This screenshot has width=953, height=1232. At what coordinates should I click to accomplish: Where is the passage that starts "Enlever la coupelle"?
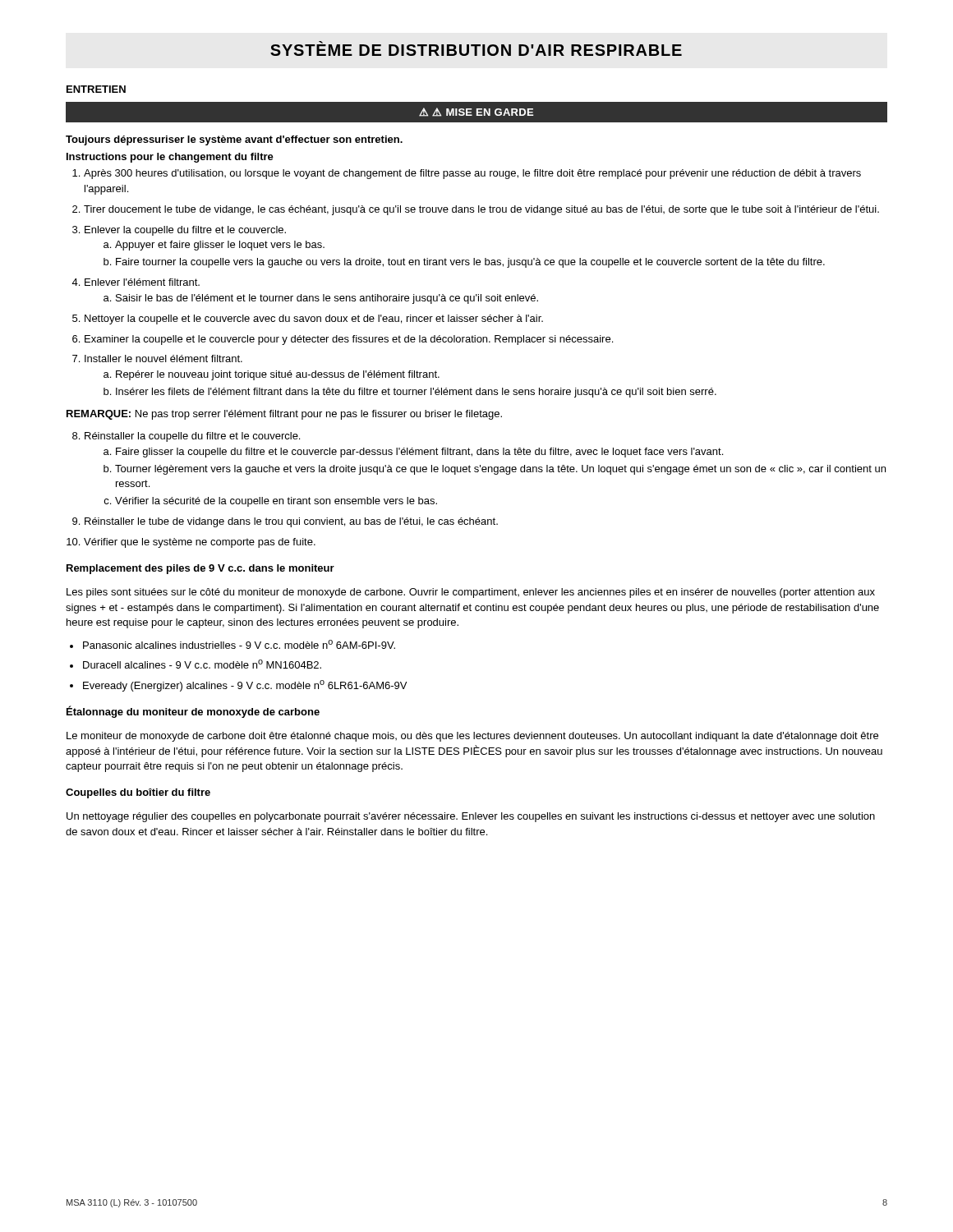pos(179,231)
